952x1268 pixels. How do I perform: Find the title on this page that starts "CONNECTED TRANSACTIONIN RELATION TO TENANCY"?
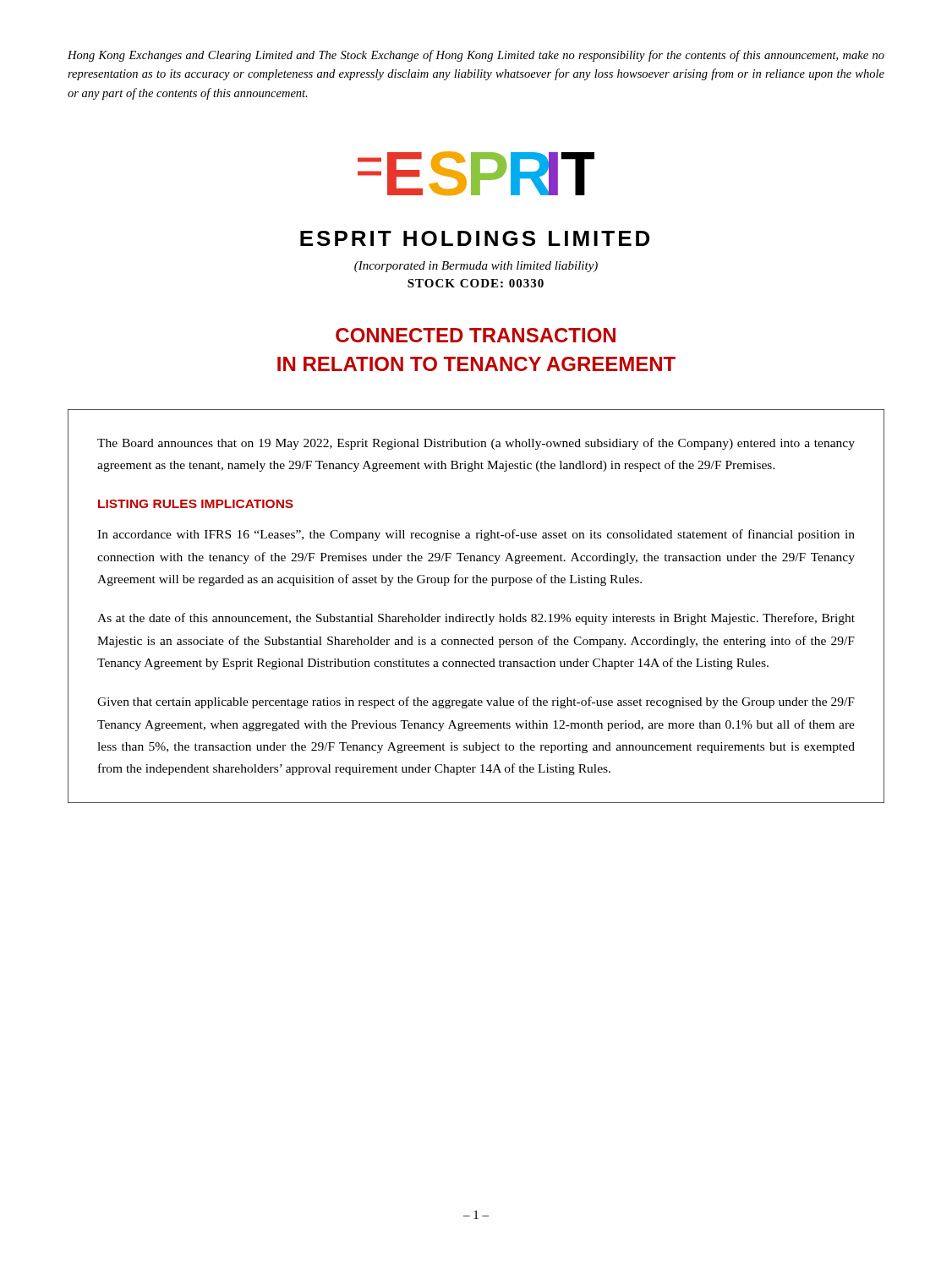coord(476,350)
